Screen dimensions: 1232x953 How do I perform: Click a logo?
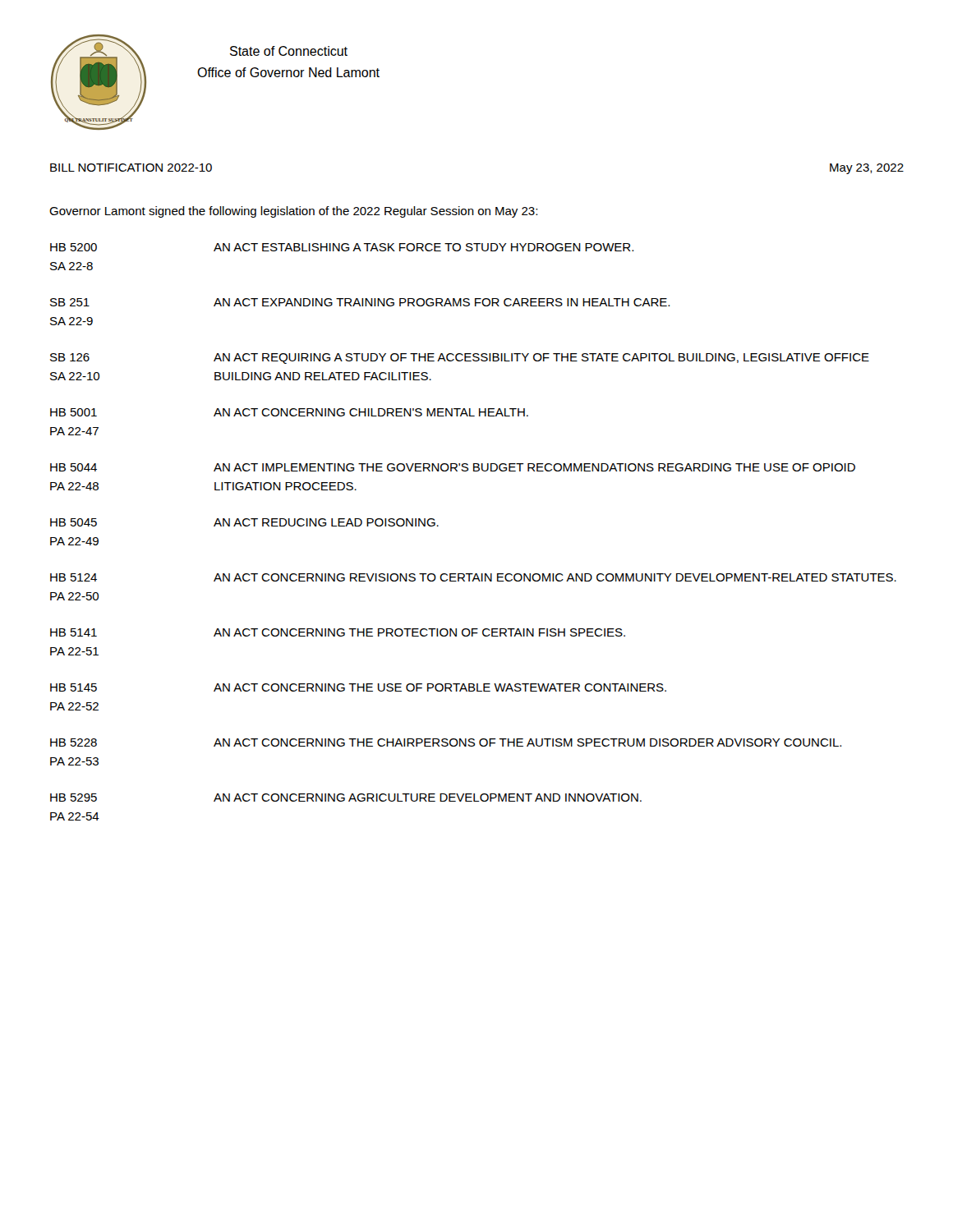pos(107,83)
